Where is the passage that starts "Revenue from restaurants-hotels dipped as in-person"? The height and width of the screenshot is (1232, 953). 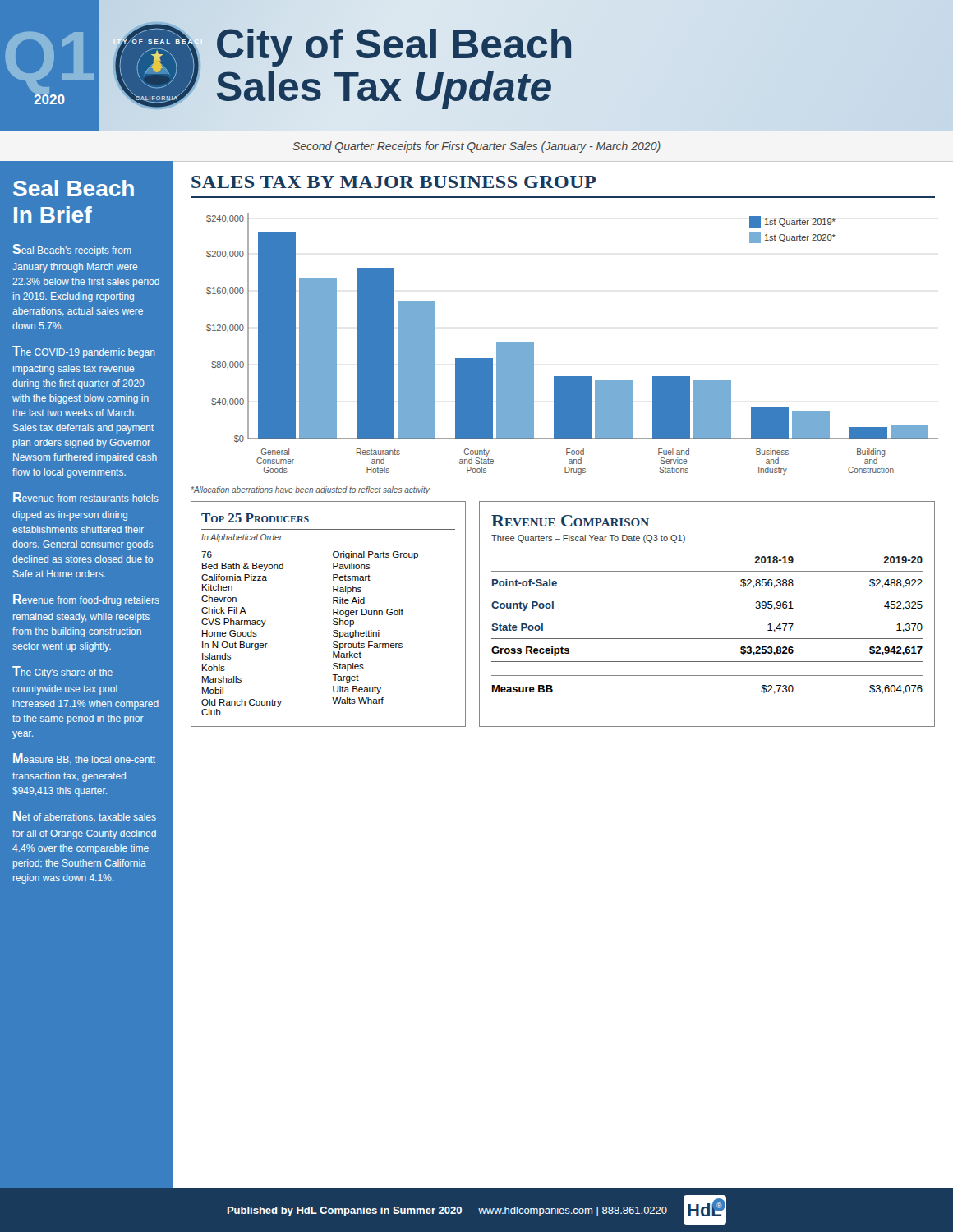click(85, 535)
